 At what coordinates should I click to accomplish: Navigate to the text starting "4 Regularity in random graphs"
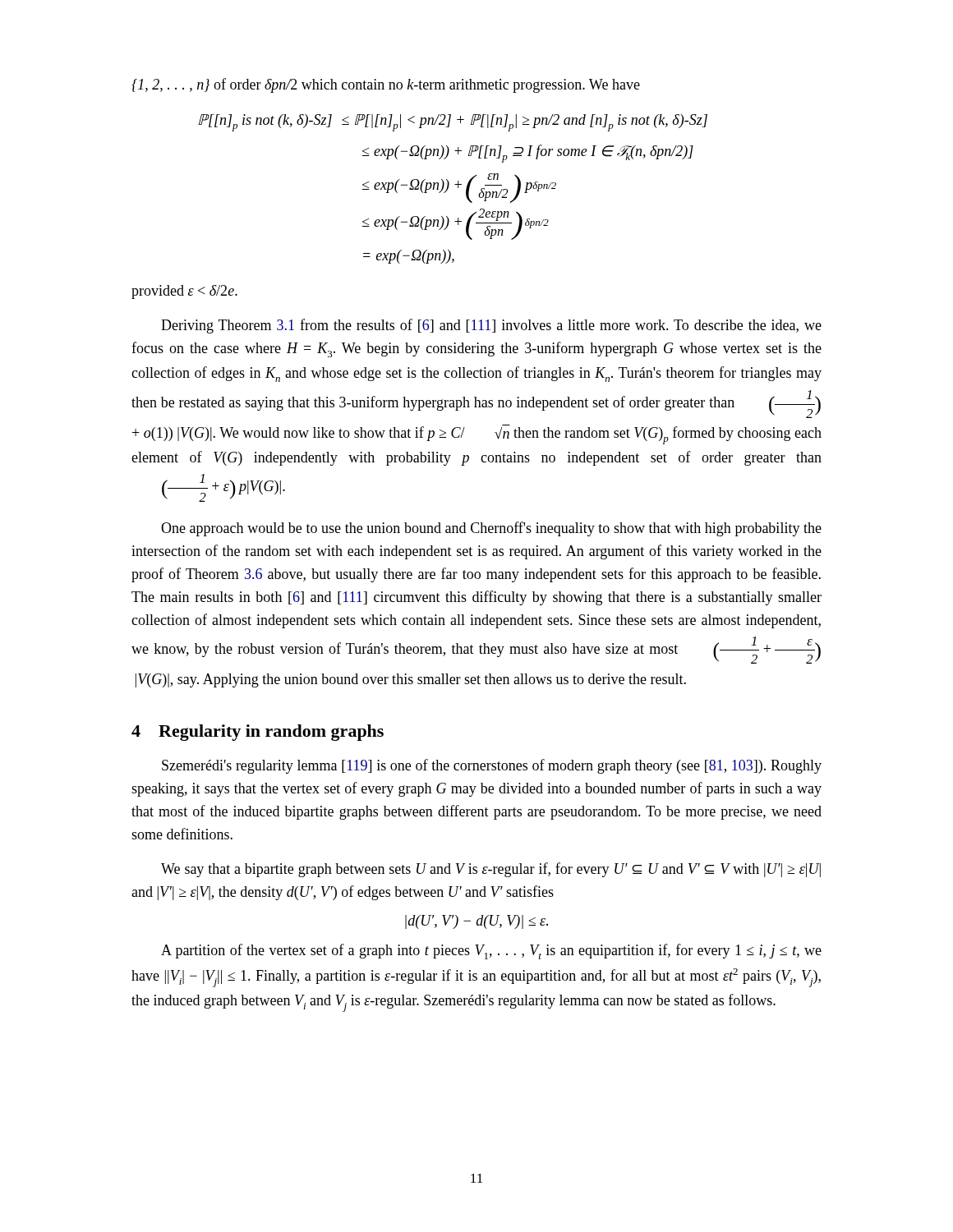pyautogui.click(x=258, y=731)
